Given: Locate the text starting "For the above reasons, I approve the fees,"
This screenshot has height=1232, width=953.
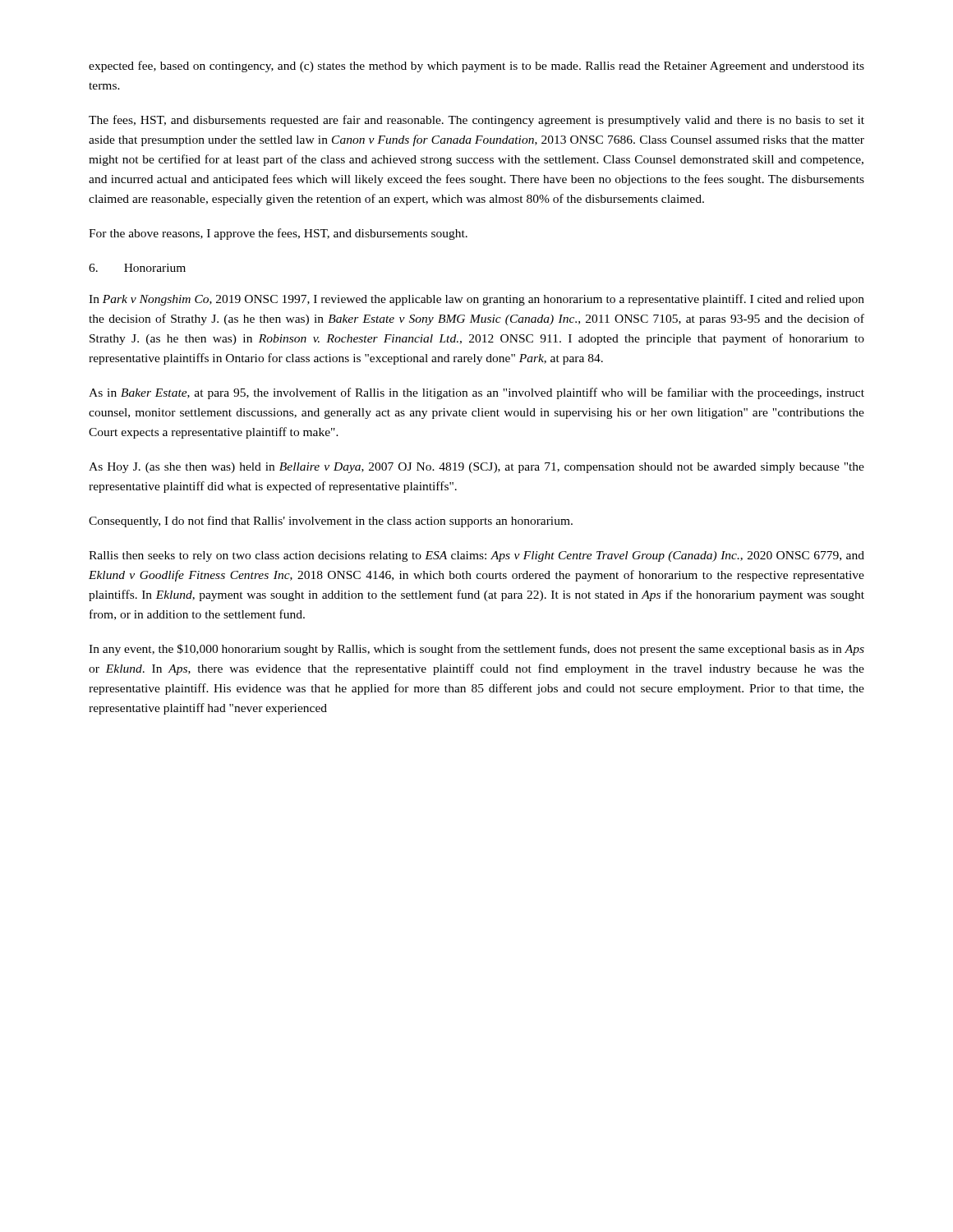Looking at the screenshot, I should coord(278,233).
